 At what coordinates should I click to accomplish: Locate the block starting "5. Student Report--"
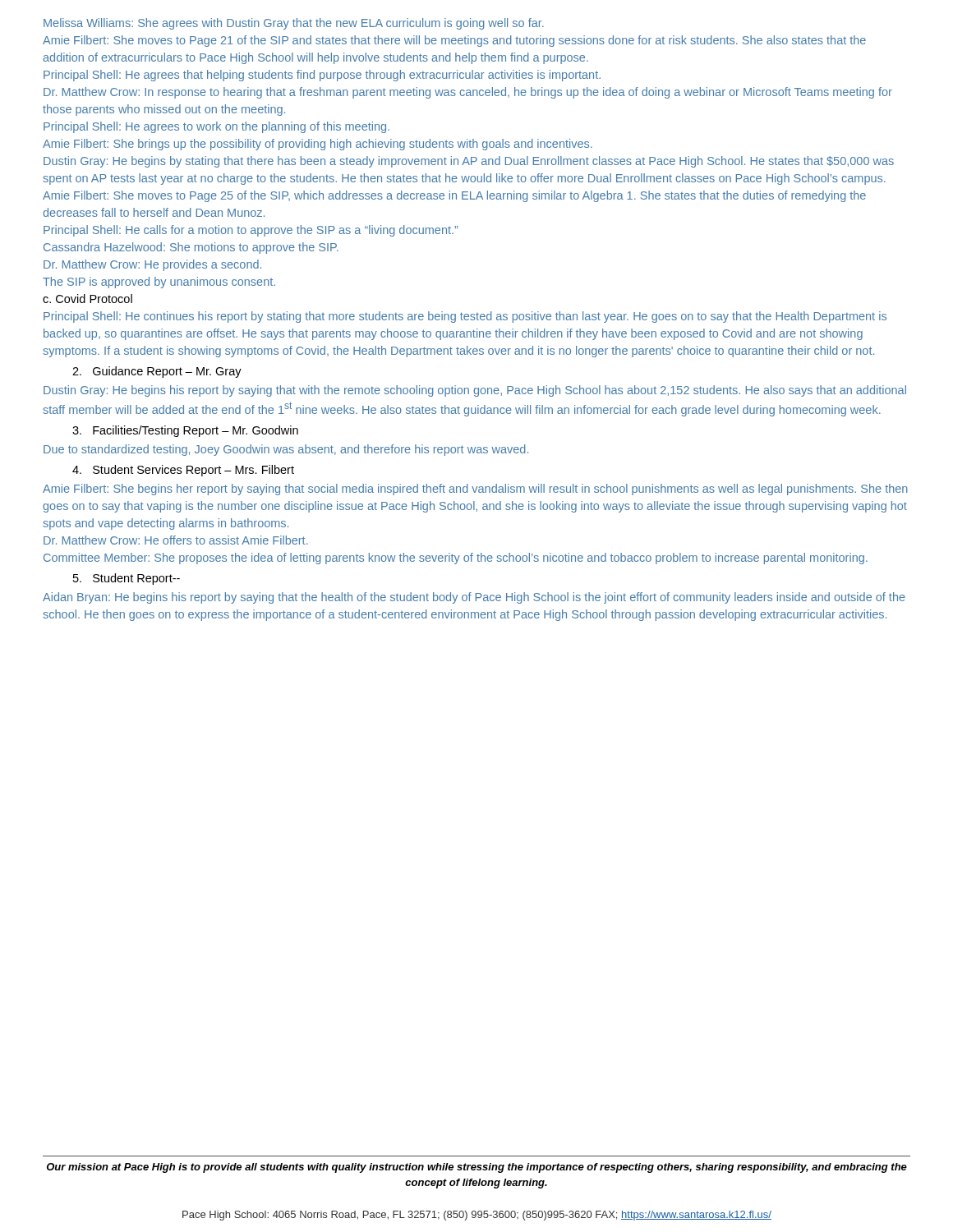tap(126, 578)
